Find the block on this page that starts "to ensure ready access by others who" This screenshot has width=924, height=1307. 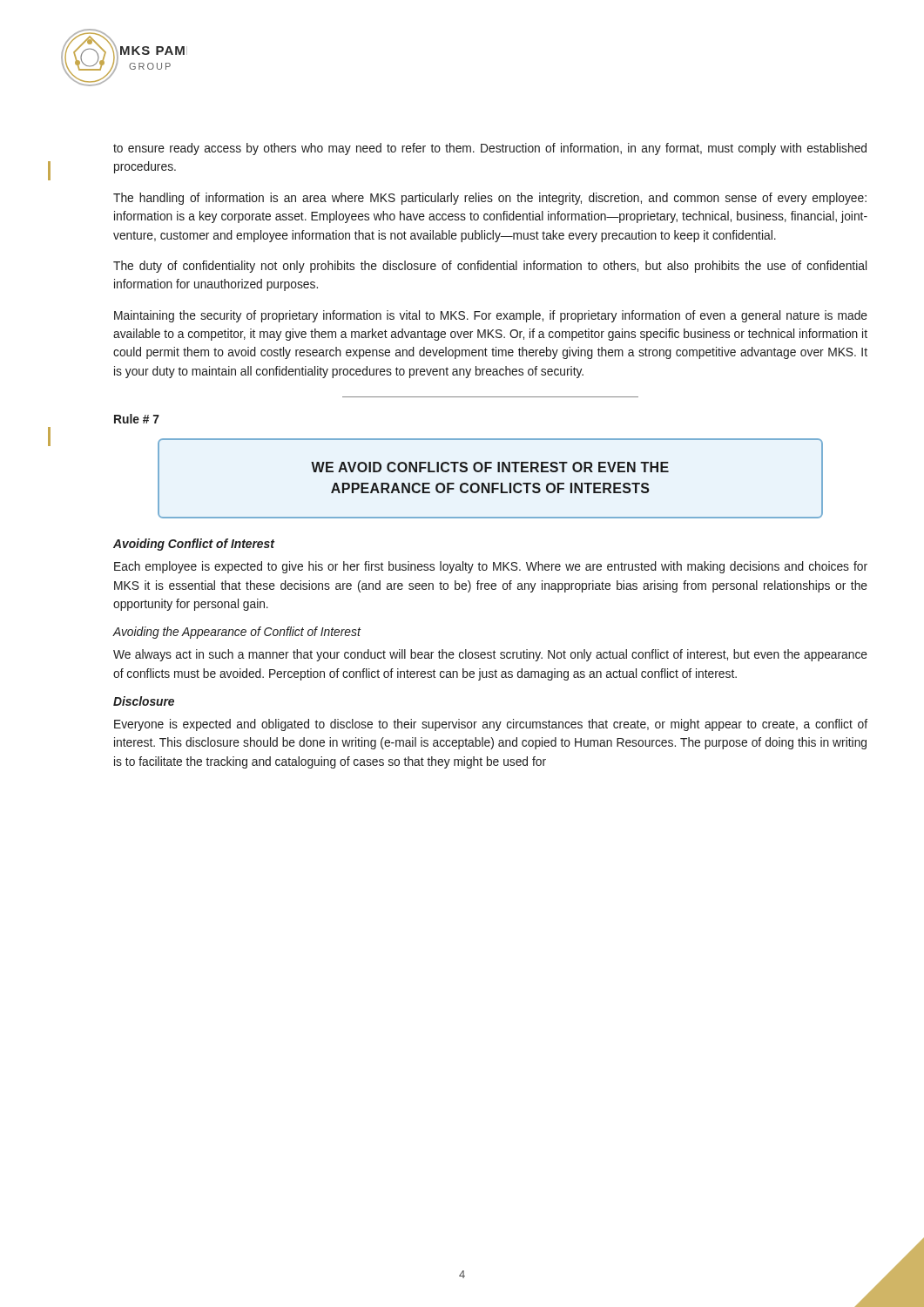click(490, 158)
